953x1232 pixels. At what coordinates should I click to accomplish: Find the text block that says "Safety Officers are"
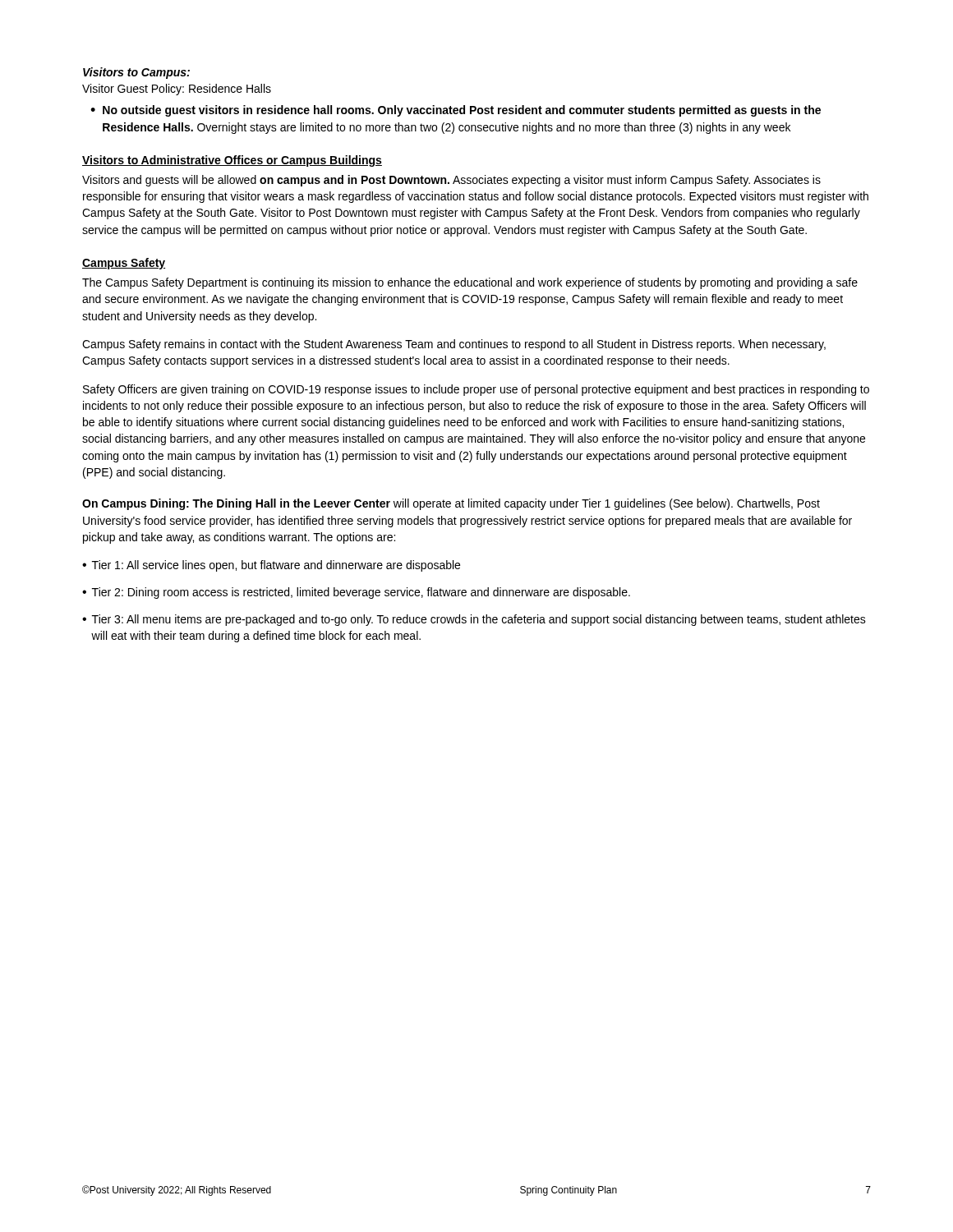(476, 431)
